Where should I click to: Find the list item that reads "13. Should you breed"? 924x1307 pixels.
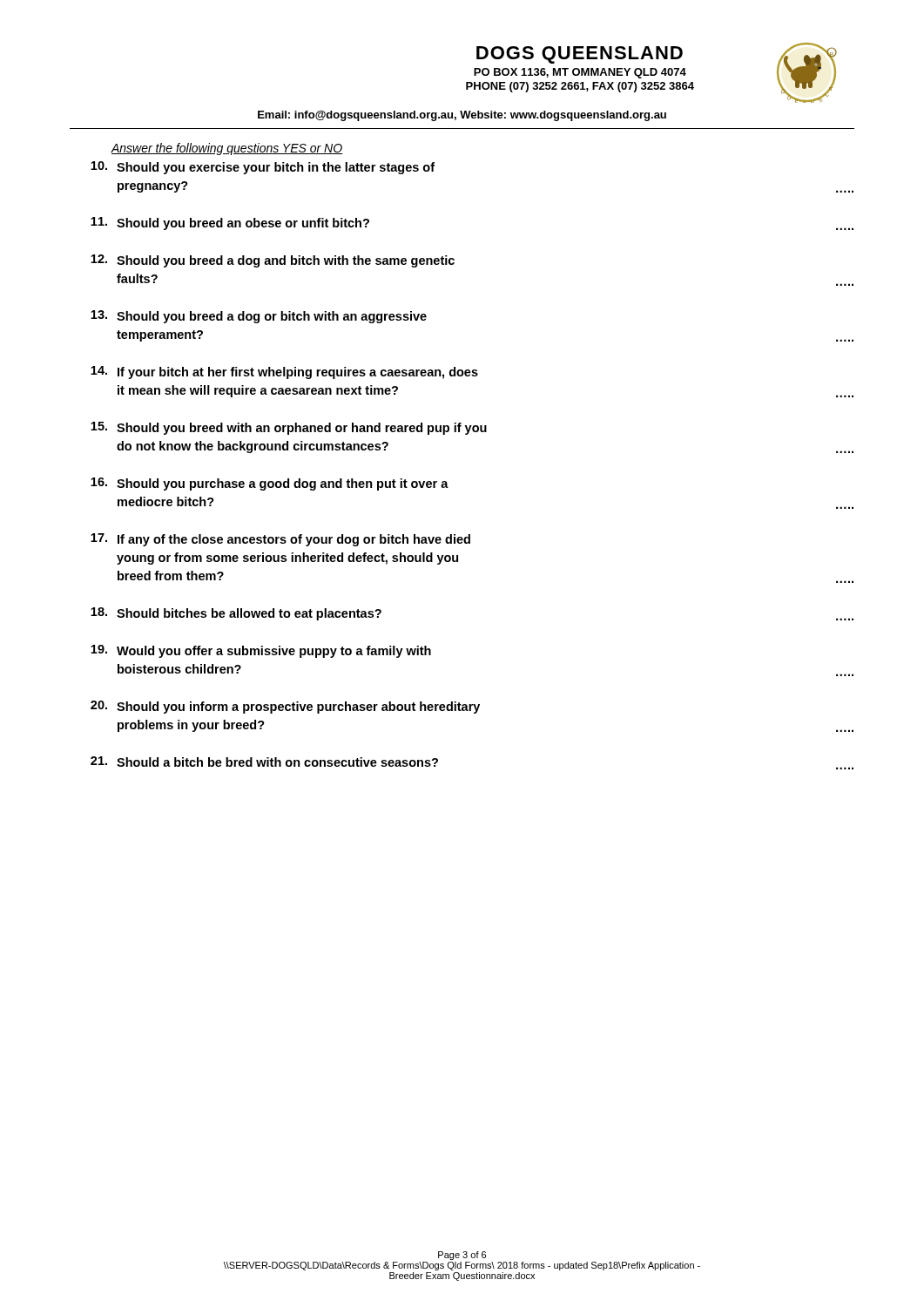259,317
